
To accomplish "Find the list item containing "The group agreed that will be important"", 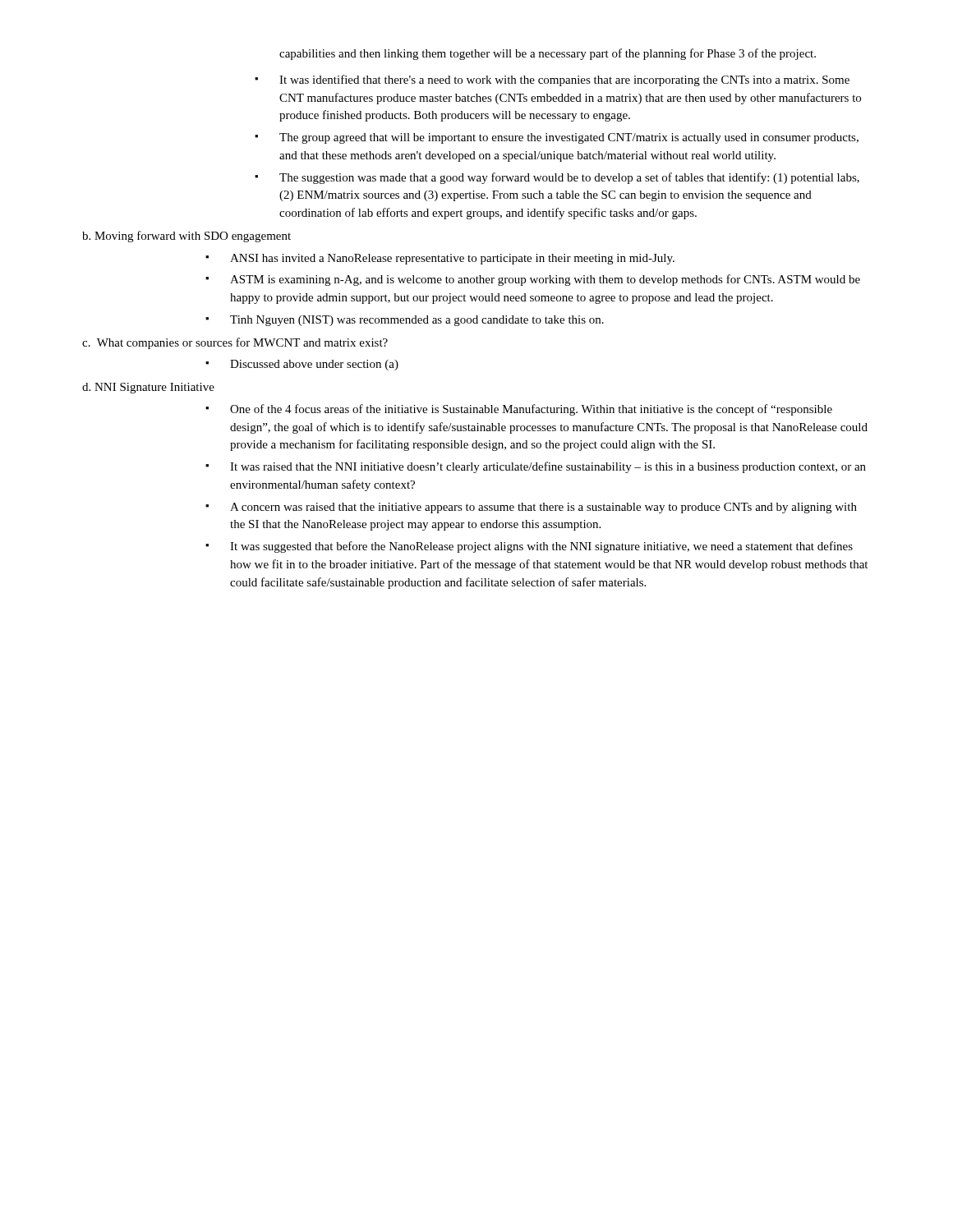I will (569, 146).
